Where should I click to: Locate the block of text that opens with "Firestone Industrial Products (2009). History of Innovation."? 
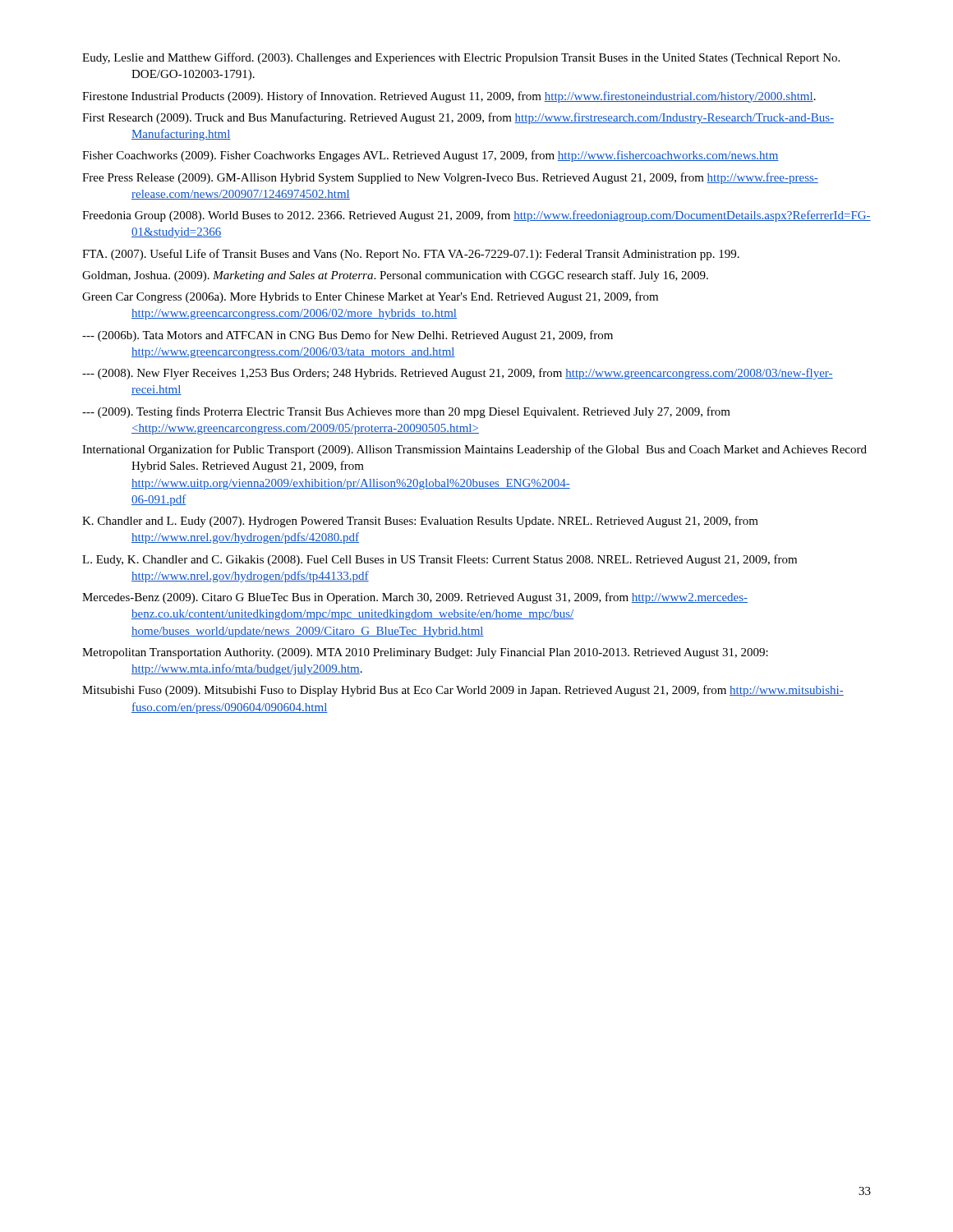coord(449,96)
